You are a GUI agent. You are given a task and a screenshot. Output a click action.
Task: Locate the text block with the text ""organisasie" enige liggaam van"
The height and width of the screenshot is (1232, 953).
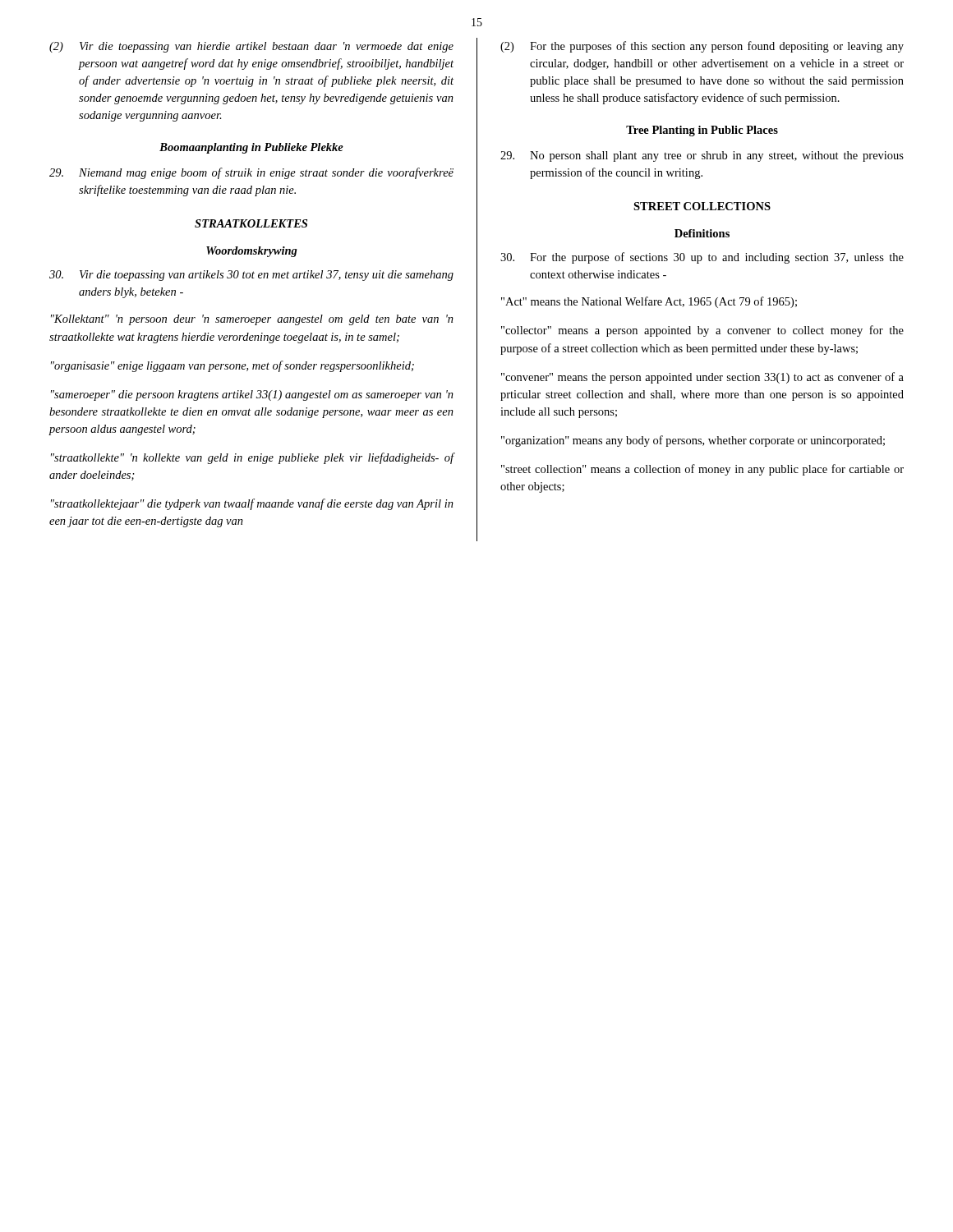pos(232,365)
